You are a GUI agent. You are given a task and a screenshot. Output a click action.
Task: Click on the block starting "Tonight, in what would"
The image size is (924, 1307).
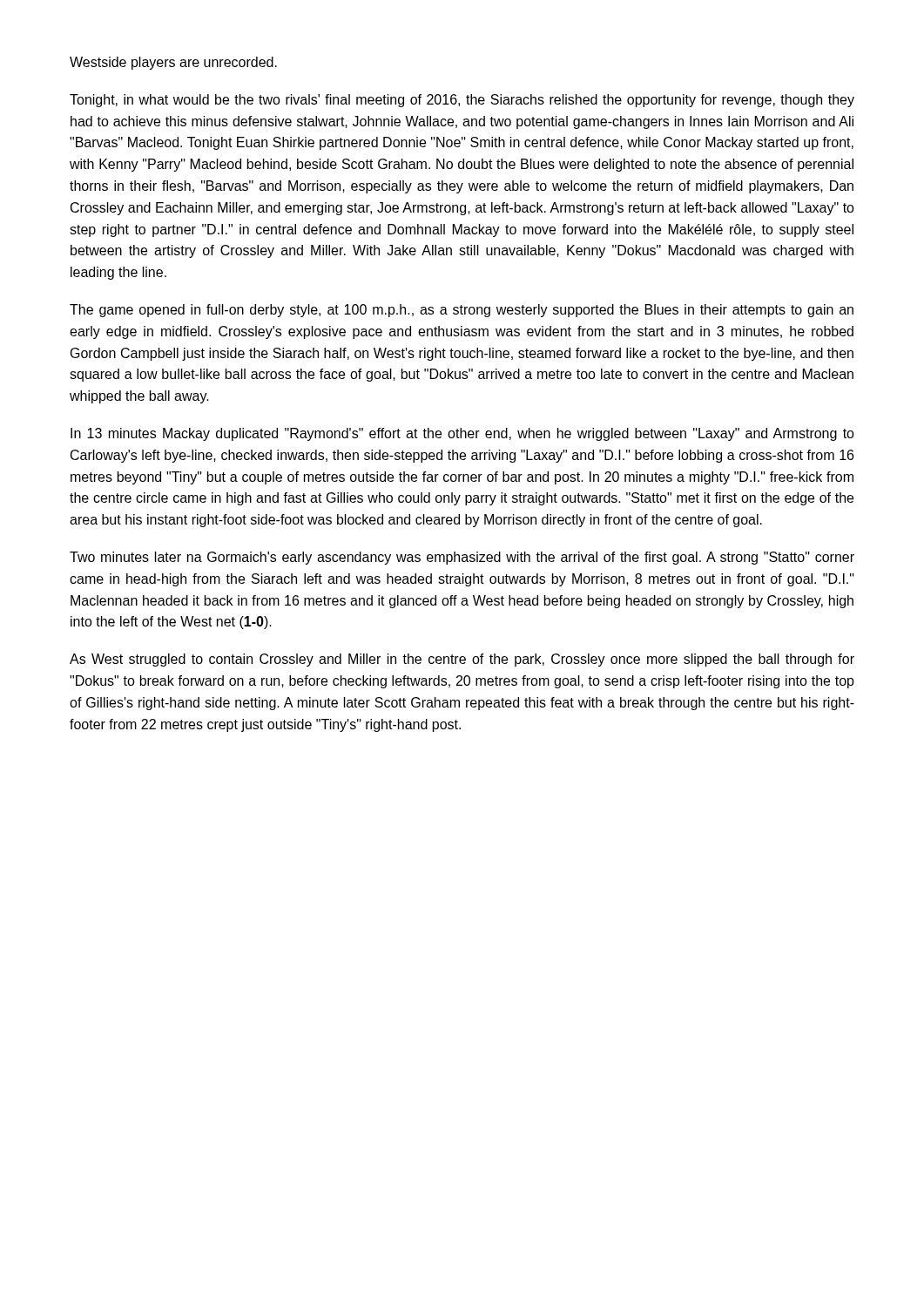pyautogui.click(x=462, y=186)
